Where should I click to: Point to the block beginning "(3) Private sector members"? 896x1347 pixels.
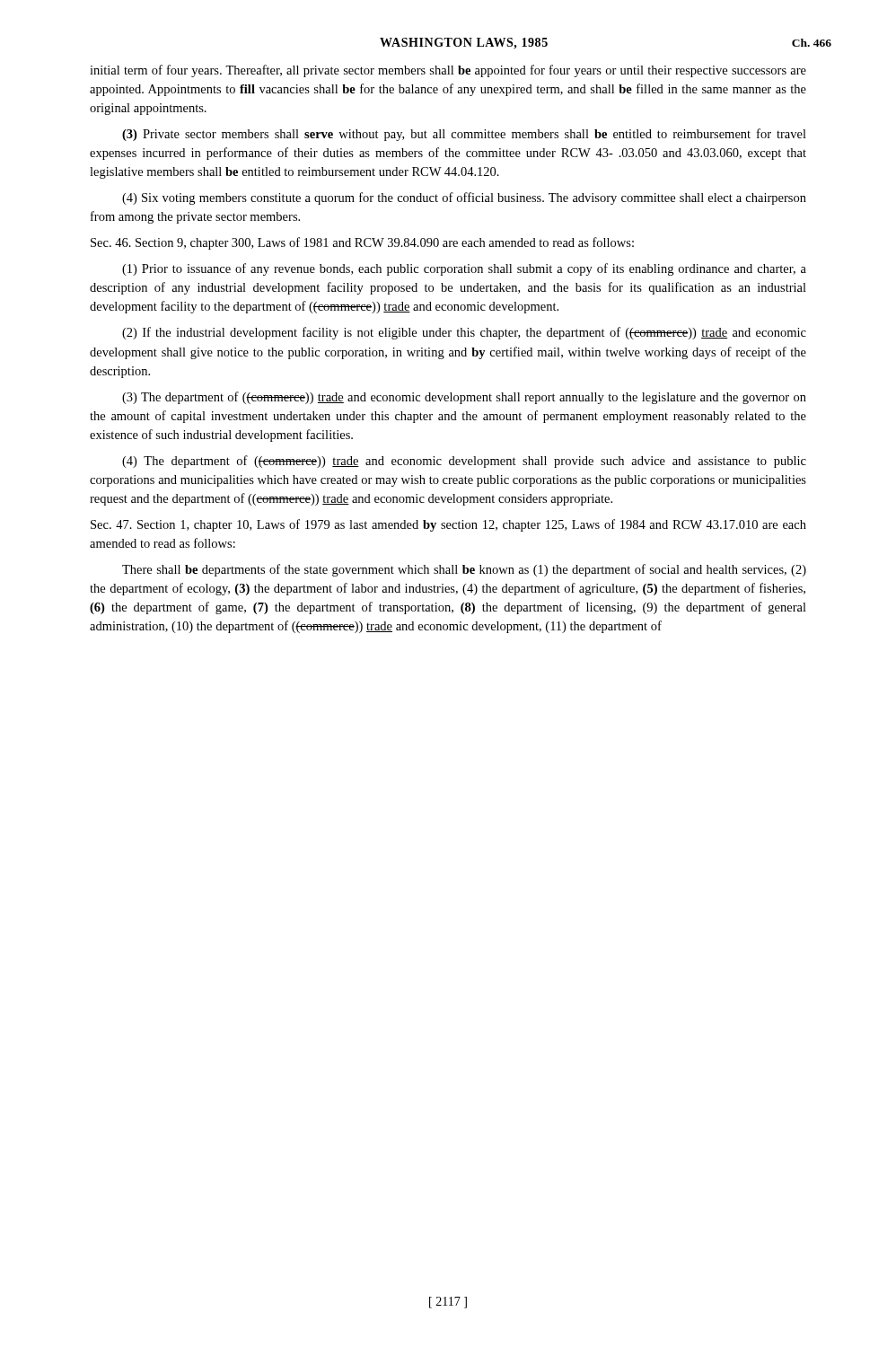pos(448,153)
